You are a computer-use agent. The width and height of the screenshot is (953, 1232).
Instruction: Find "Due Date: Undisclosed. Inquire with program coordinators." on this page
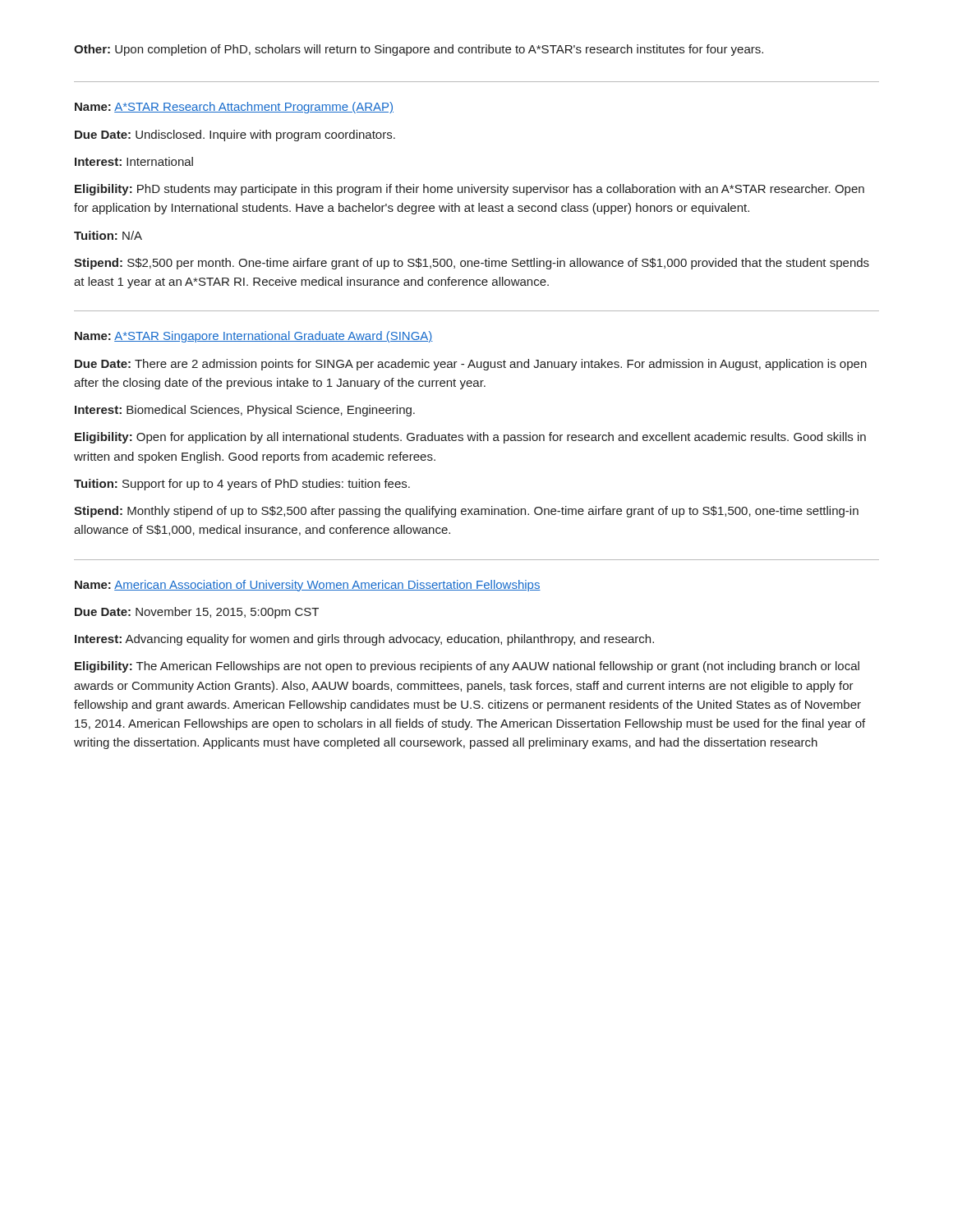pyautogui.click(x=235, y=134)
